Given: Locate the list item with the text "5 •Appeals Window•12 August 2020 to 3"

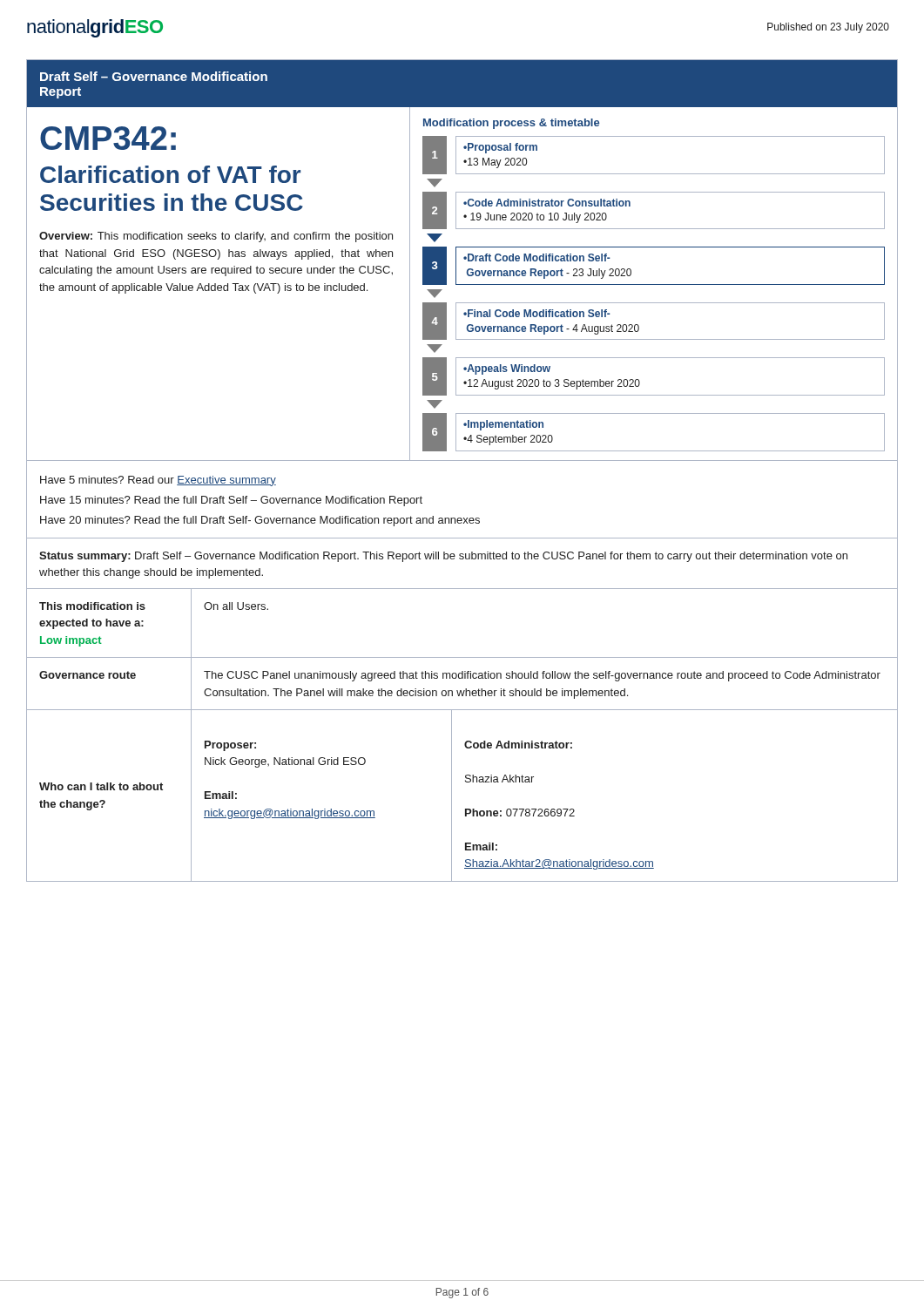Looking at the screenshot, I should [x=654, y=377].
